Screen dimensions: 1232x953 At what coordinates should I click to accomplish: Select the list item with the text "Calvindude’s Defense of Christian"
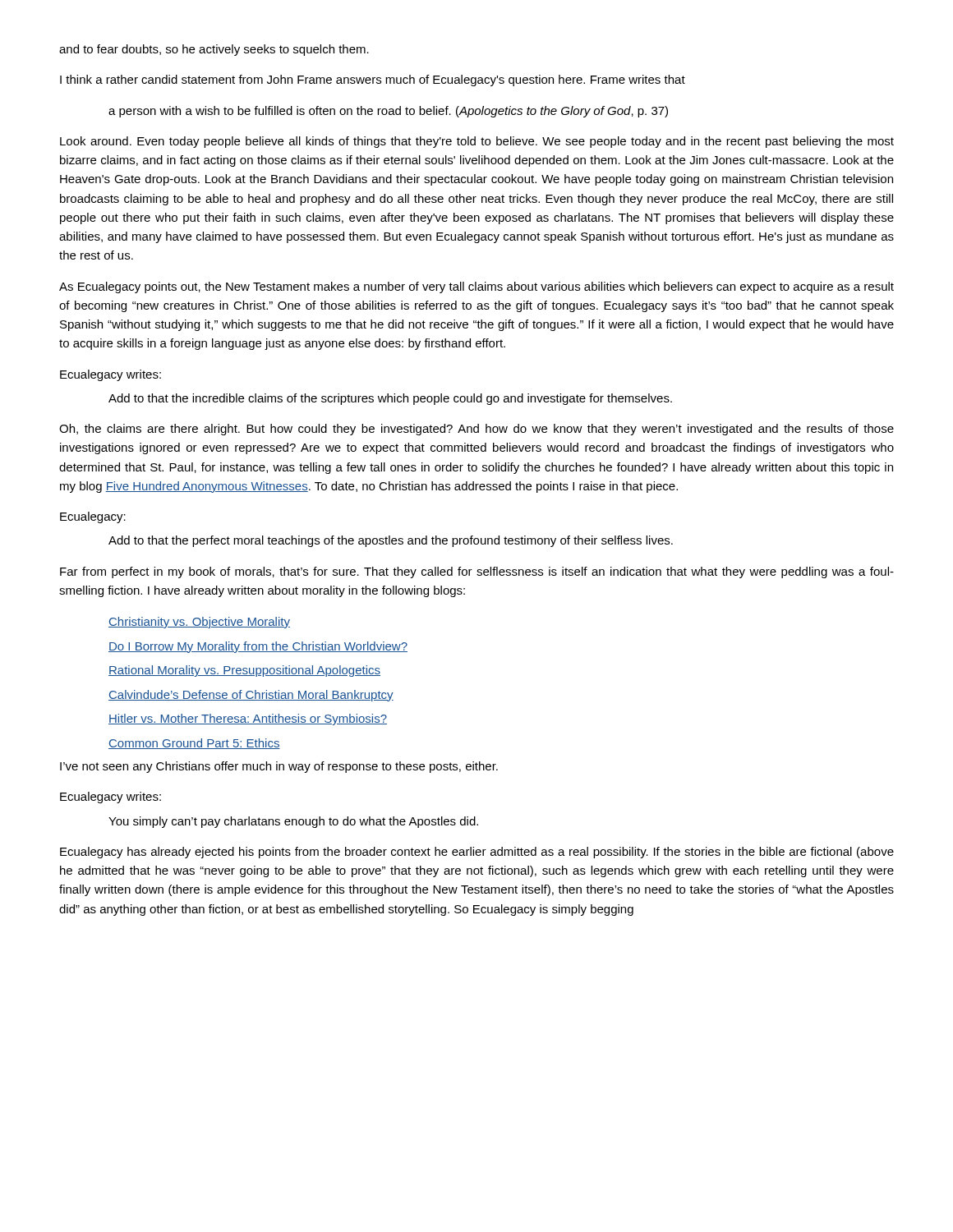[x=251, y=696]
